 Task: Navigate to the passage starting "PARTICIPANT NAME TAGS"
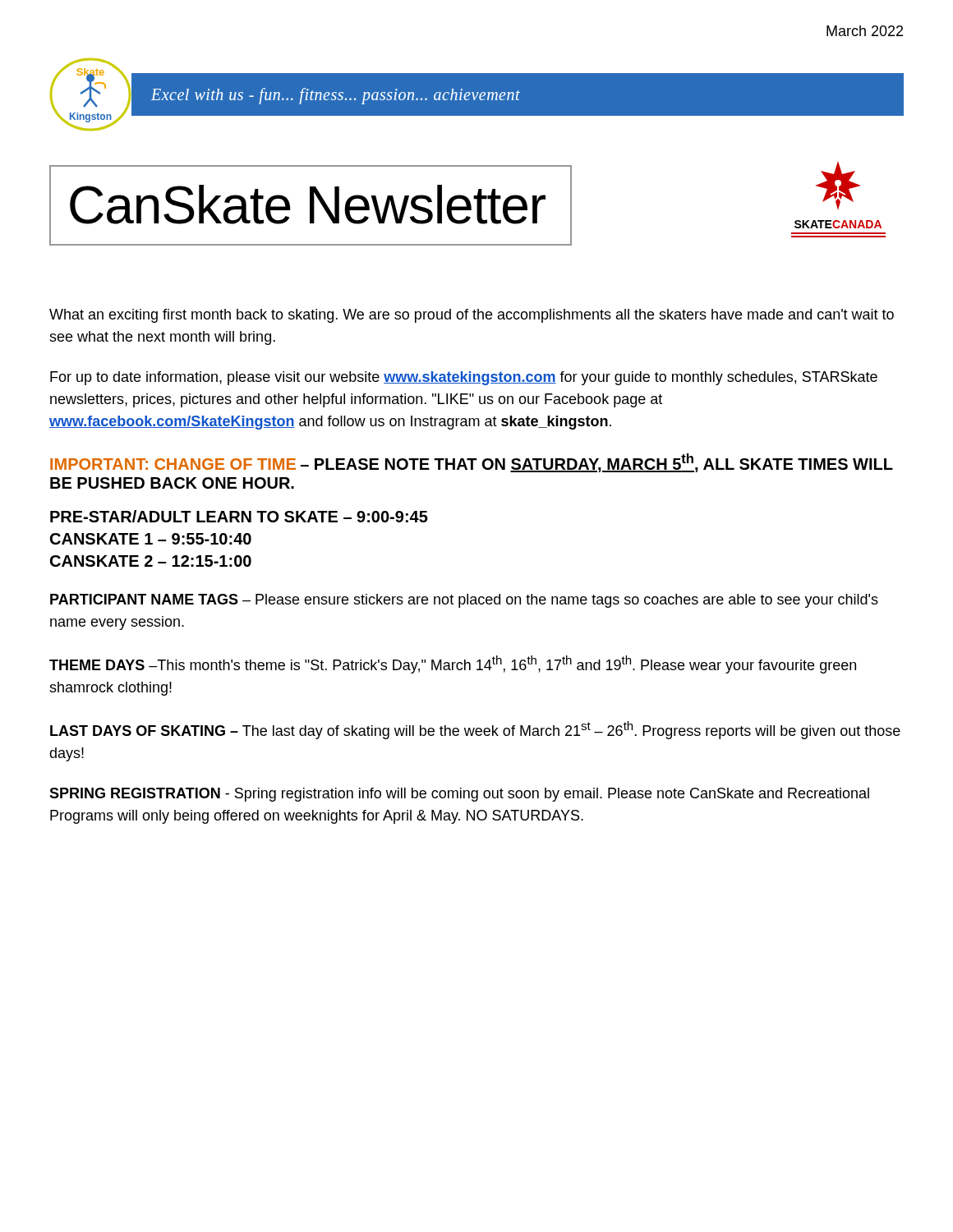(464, 610)
